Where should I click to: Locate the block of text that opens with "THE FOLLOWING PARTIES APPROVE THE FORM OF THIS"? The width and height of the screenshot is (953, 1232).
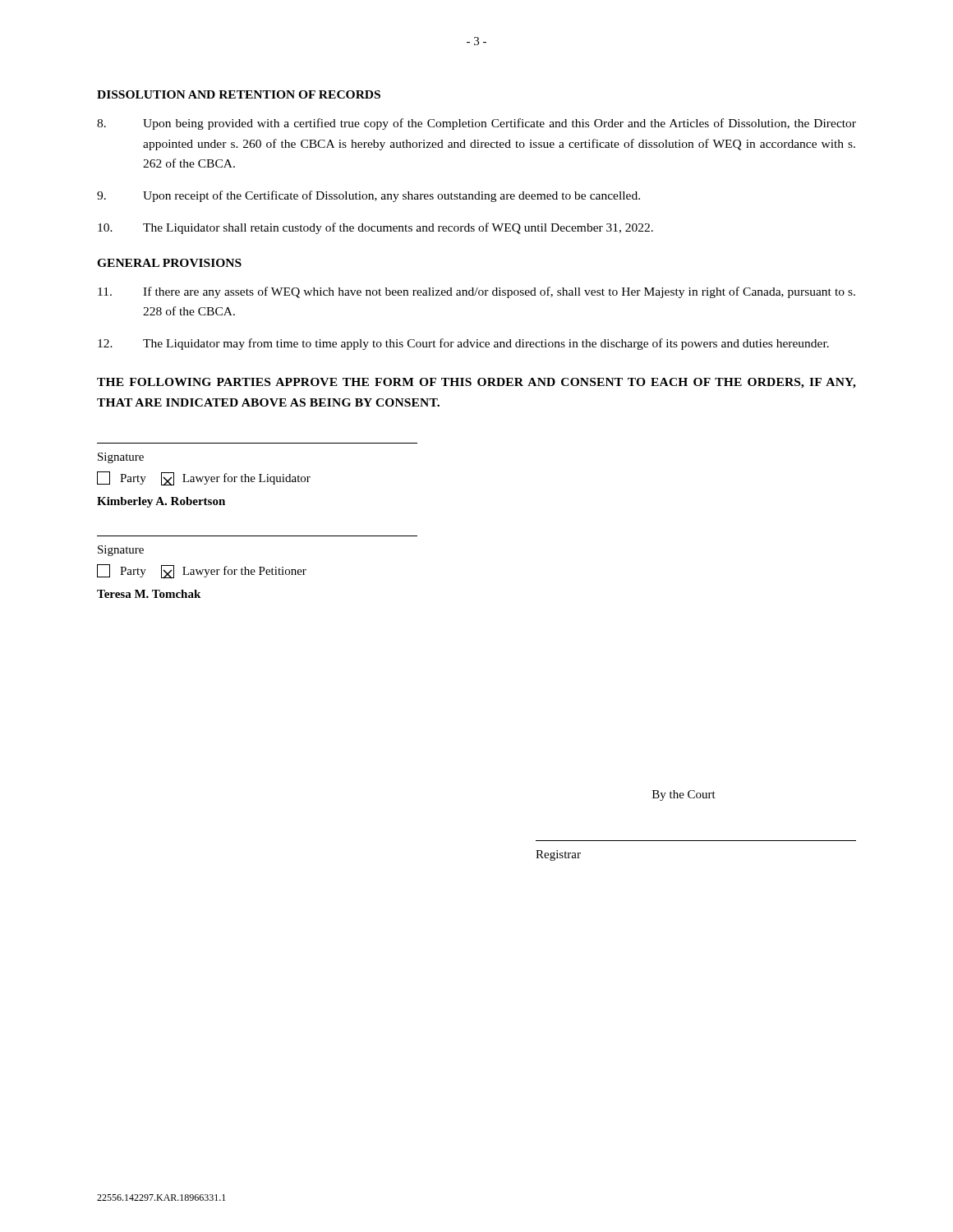coord(476,392)
